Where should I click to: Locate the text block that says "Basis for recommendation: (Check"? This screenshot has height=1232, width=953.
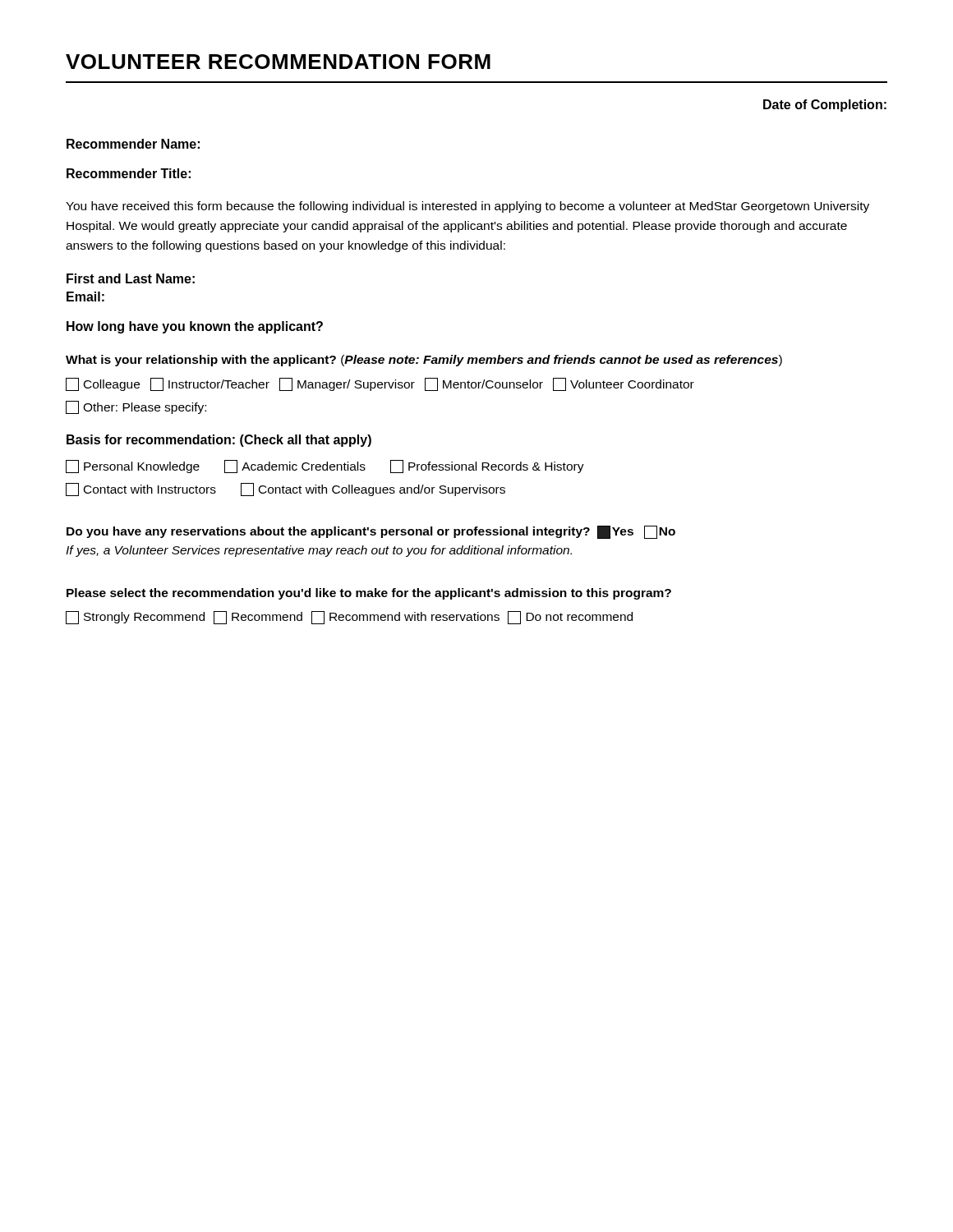click(x=219, y=440)
